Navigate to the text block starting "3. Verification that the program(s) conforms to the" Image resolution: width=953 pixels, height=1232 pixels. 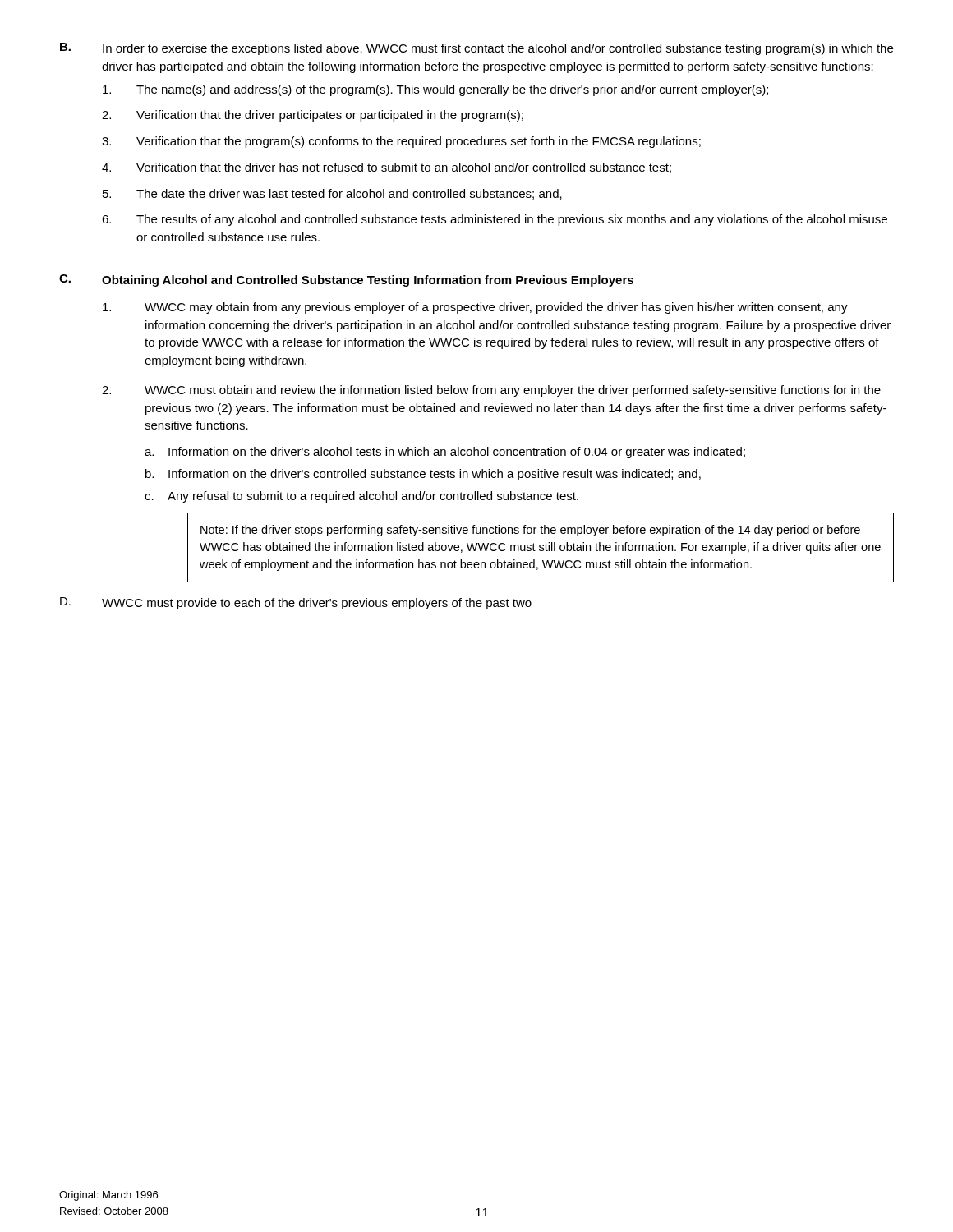tap(498, 141)
